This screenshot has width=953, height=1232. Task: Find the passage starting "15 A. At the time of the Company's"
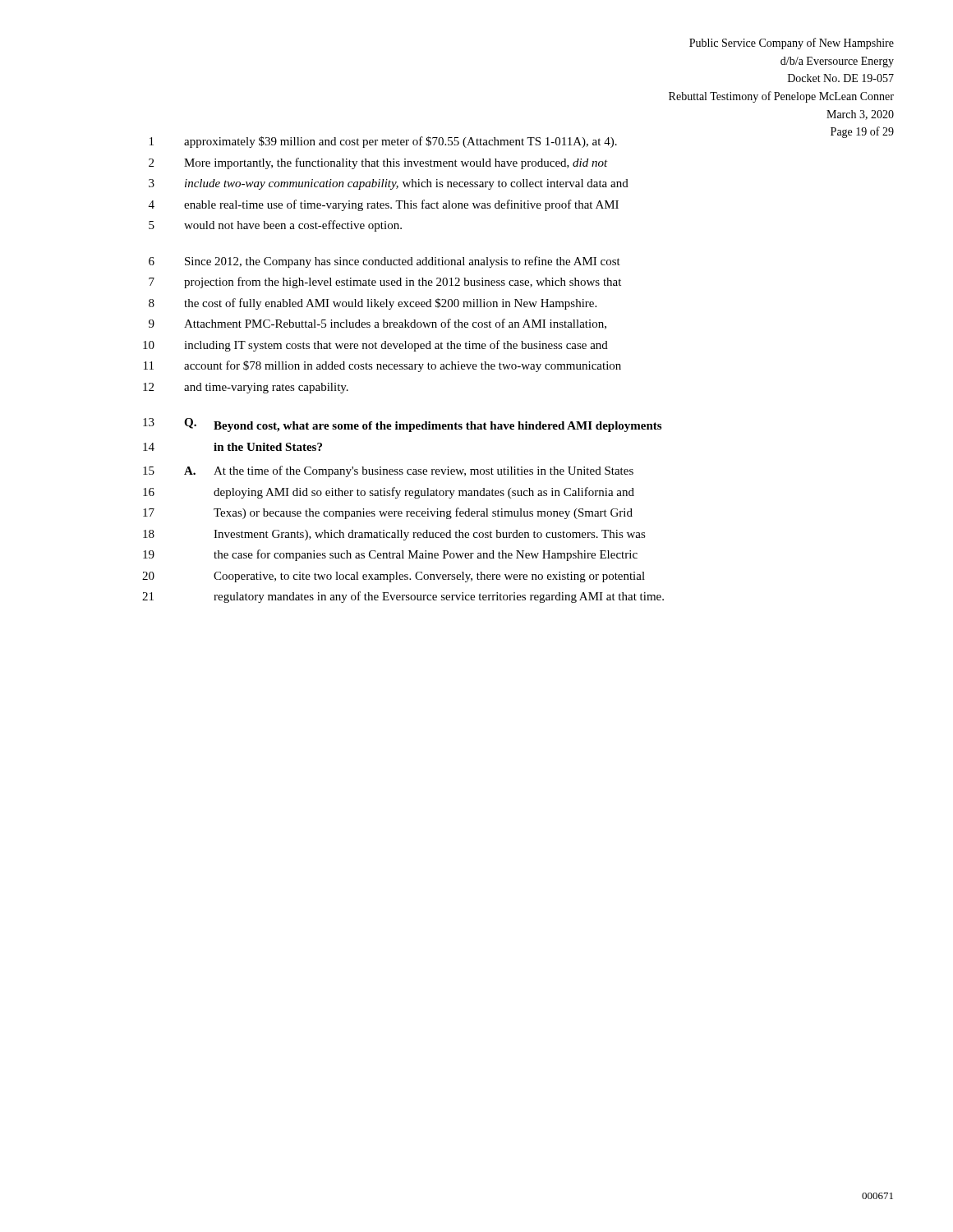[501, 471]
